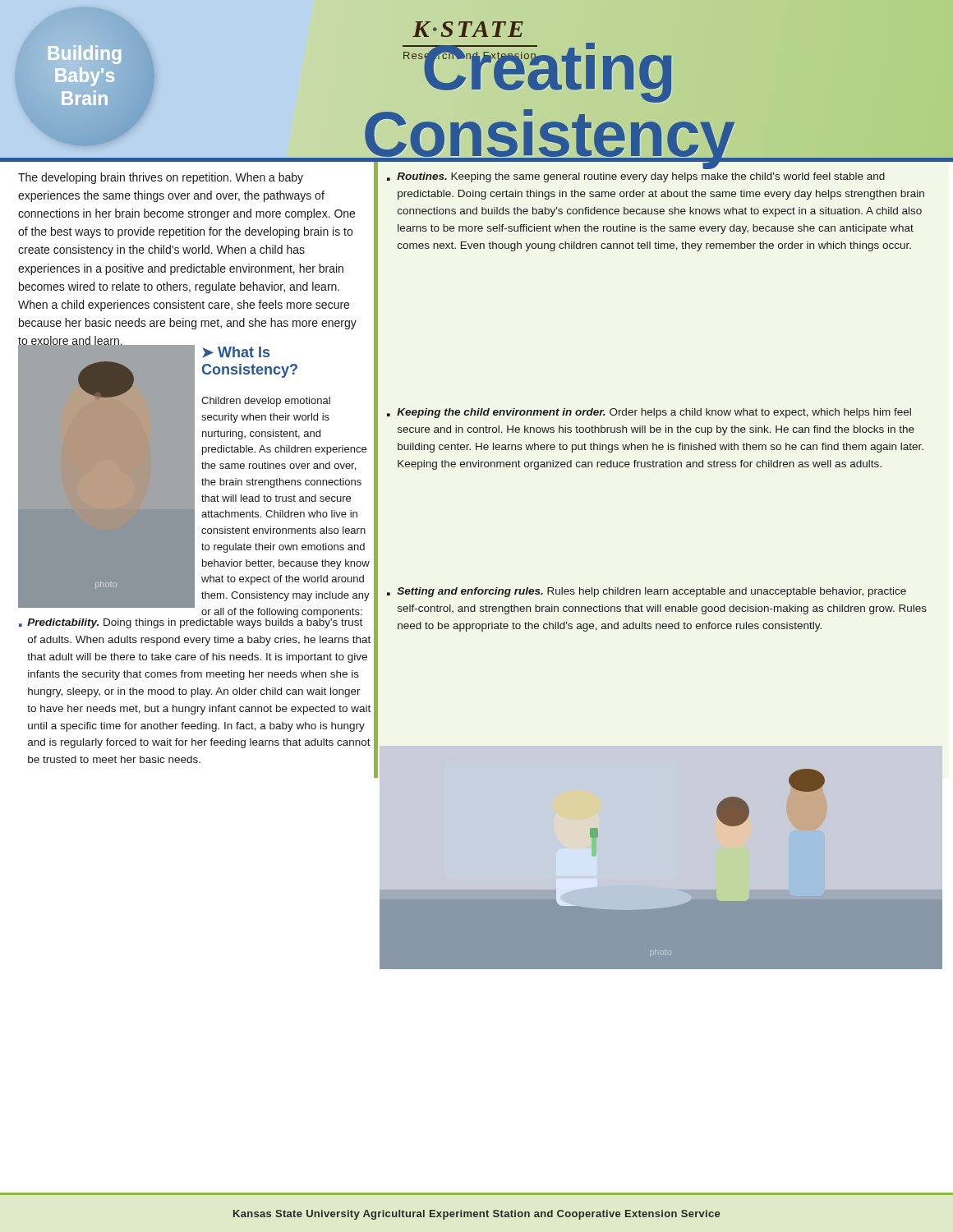Point to the block beginning "The developing brain thrives"
The image size is (953, 1232).
click(x=187, y=259)
